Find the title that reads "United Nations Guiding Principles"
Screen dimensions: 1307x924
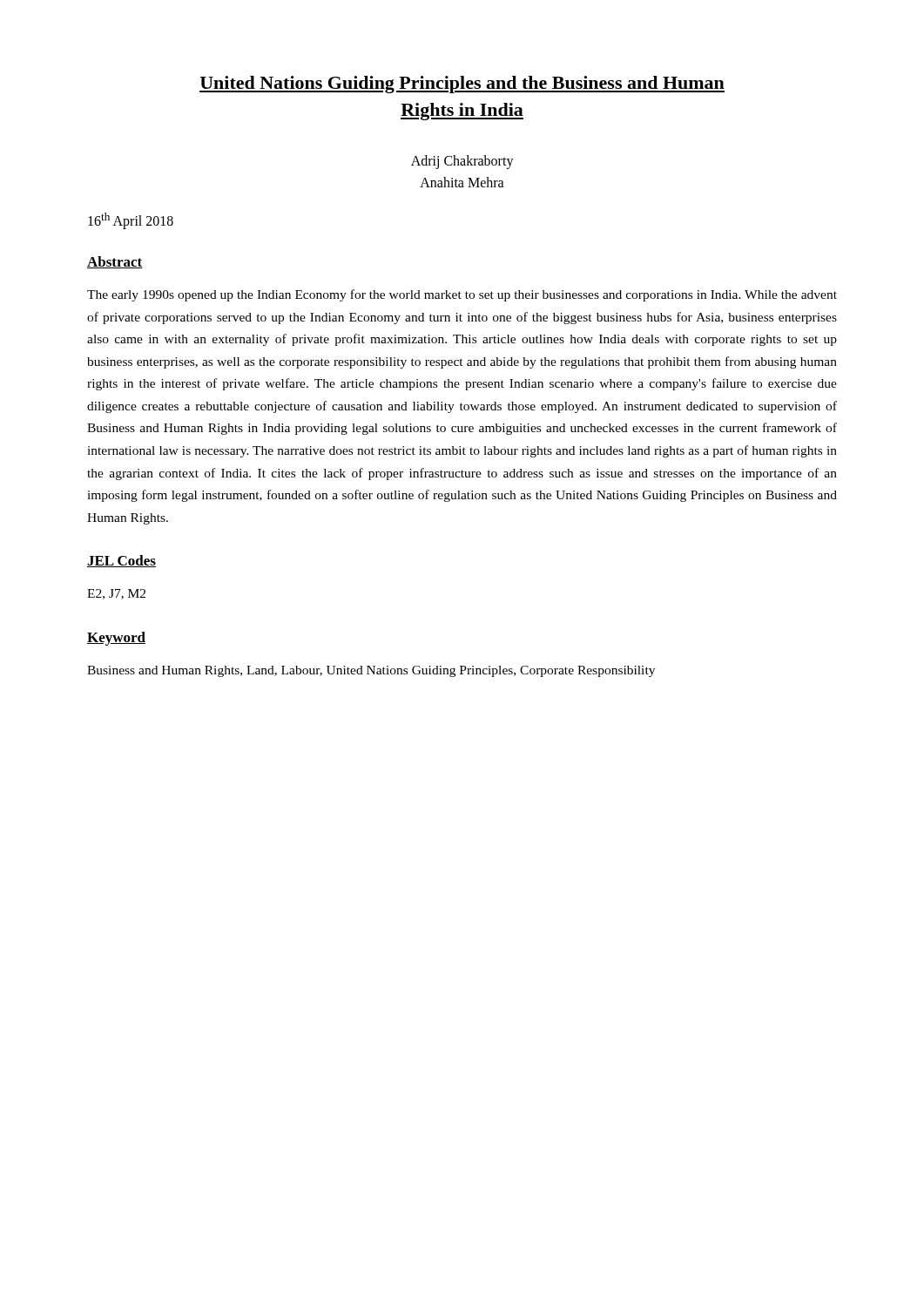click(462, 97)
